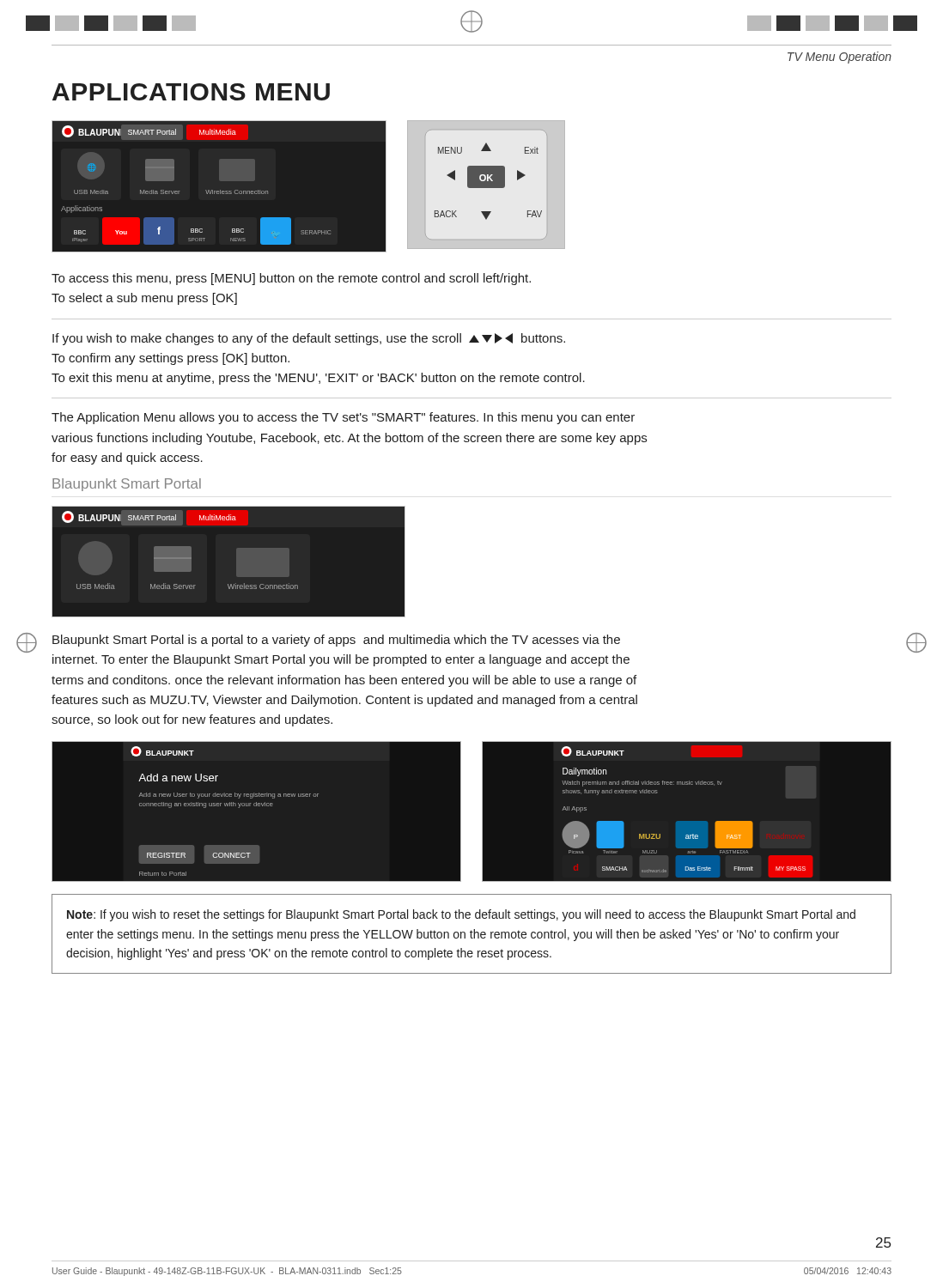Point to the region starting "APPLICATIONS MENU"
The height and width of the screenshot is (1288, 943).
[192, 91]
